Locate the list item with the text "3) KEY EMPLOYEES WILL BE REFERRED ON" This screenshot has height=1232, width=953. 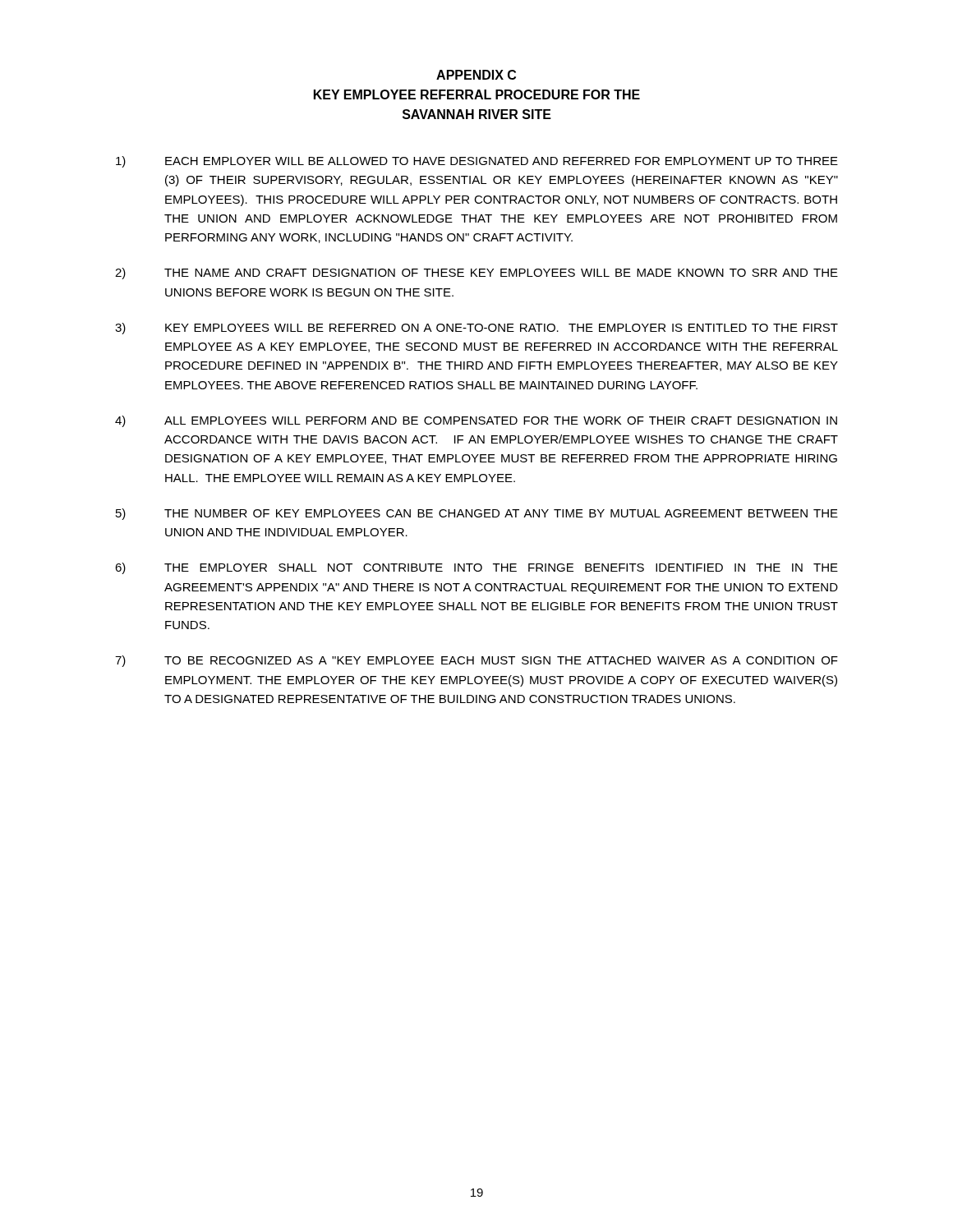point(476,356)
